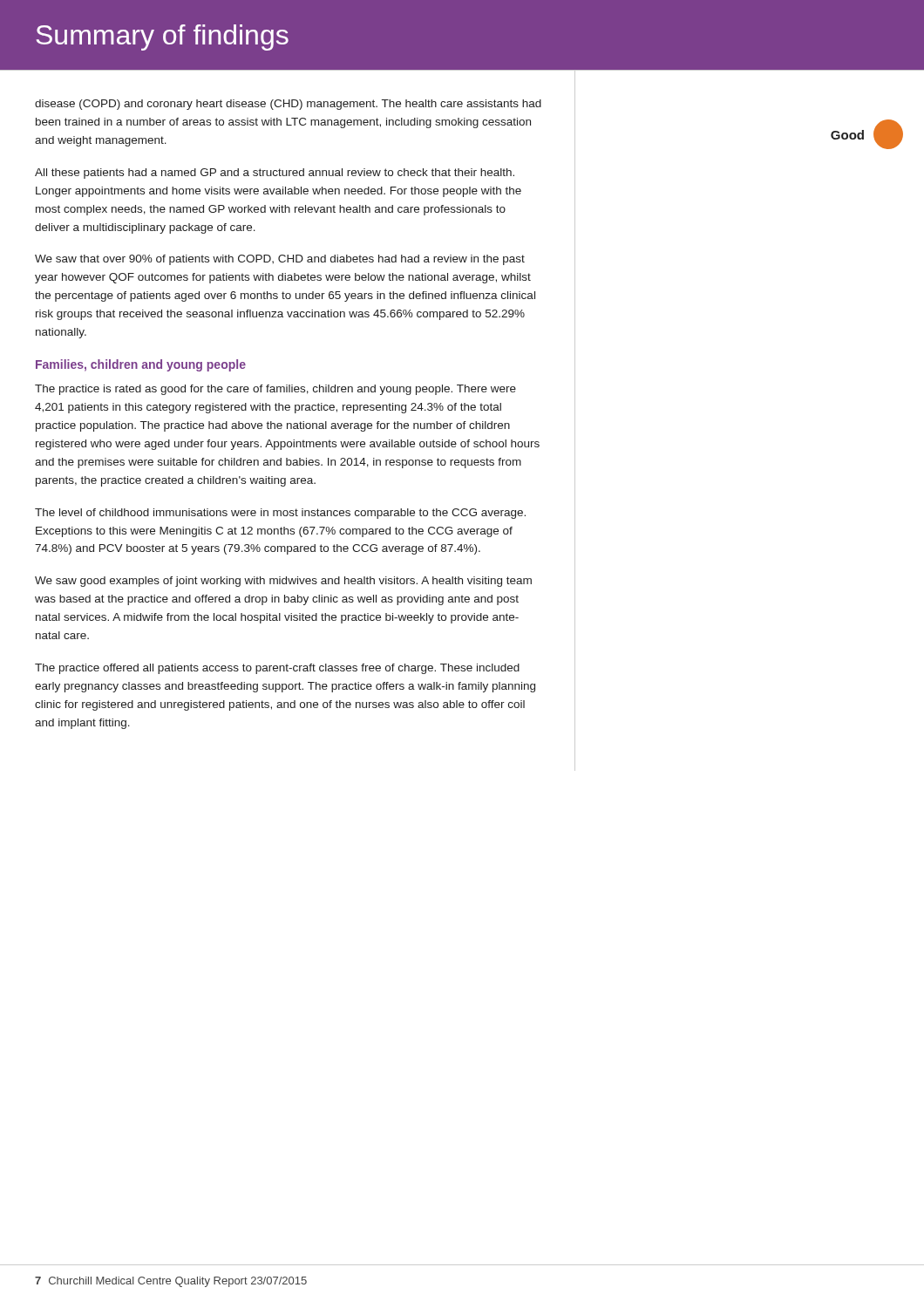Find the text block that says "We saw that over 90% of"

289,296
